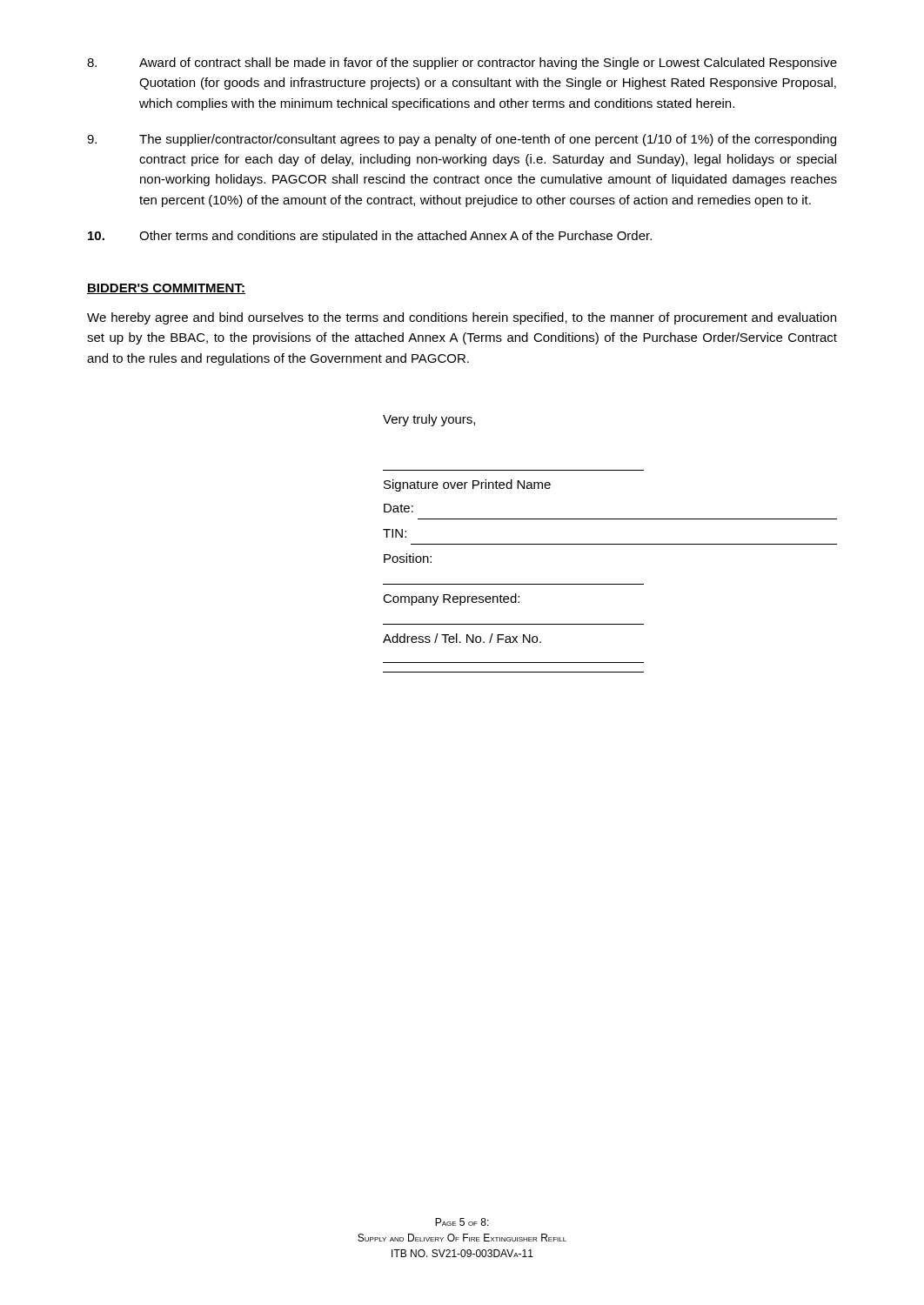Locate the list item that reads "8. Award of contract shall be made"
This screenshot has width=924, height=1305.
462,83
